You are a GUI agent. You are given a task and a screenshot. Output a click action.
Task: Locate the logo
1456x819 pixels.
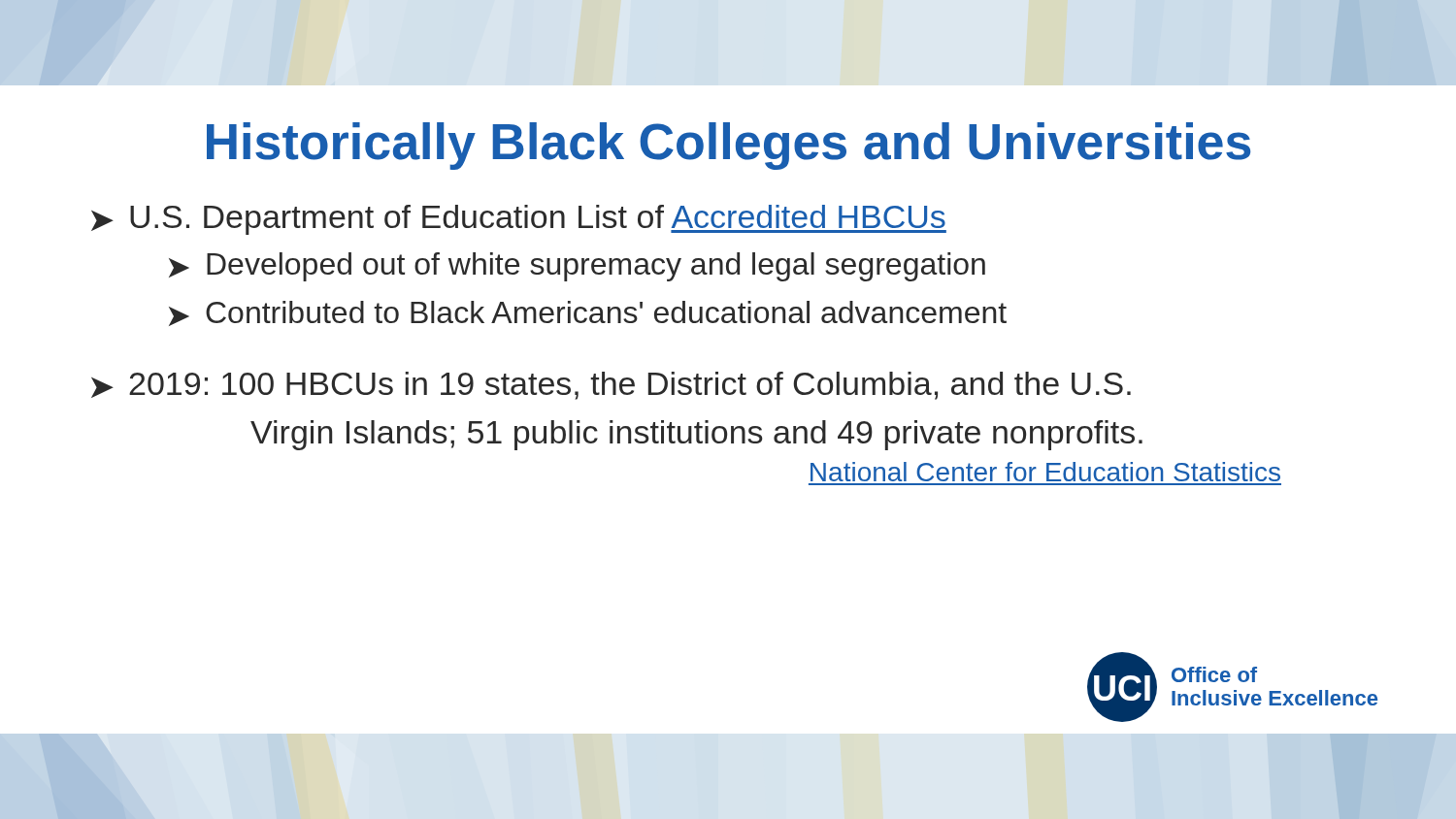1233,687
